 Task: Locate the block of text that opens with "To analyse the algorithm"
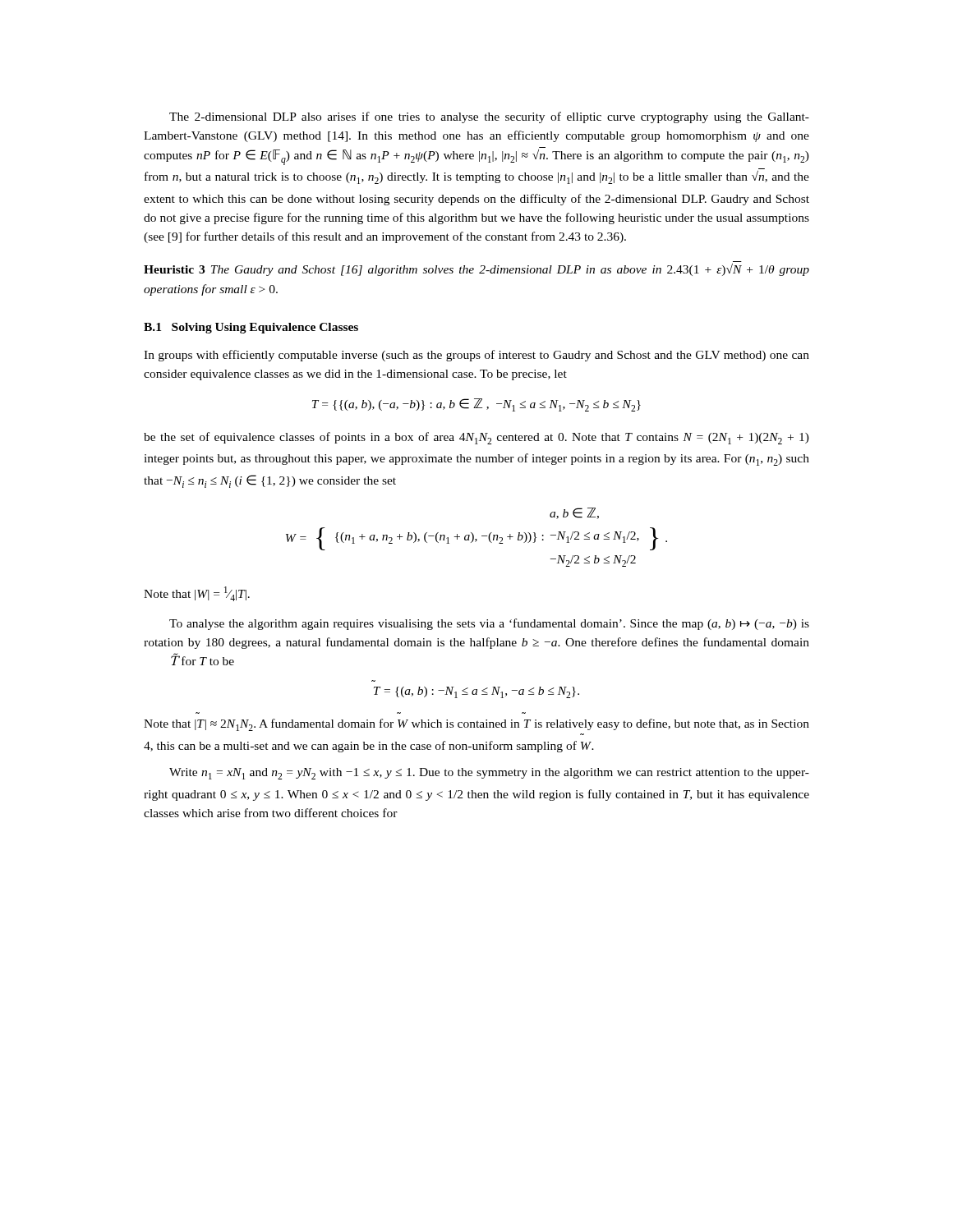(x=476, y=642)
